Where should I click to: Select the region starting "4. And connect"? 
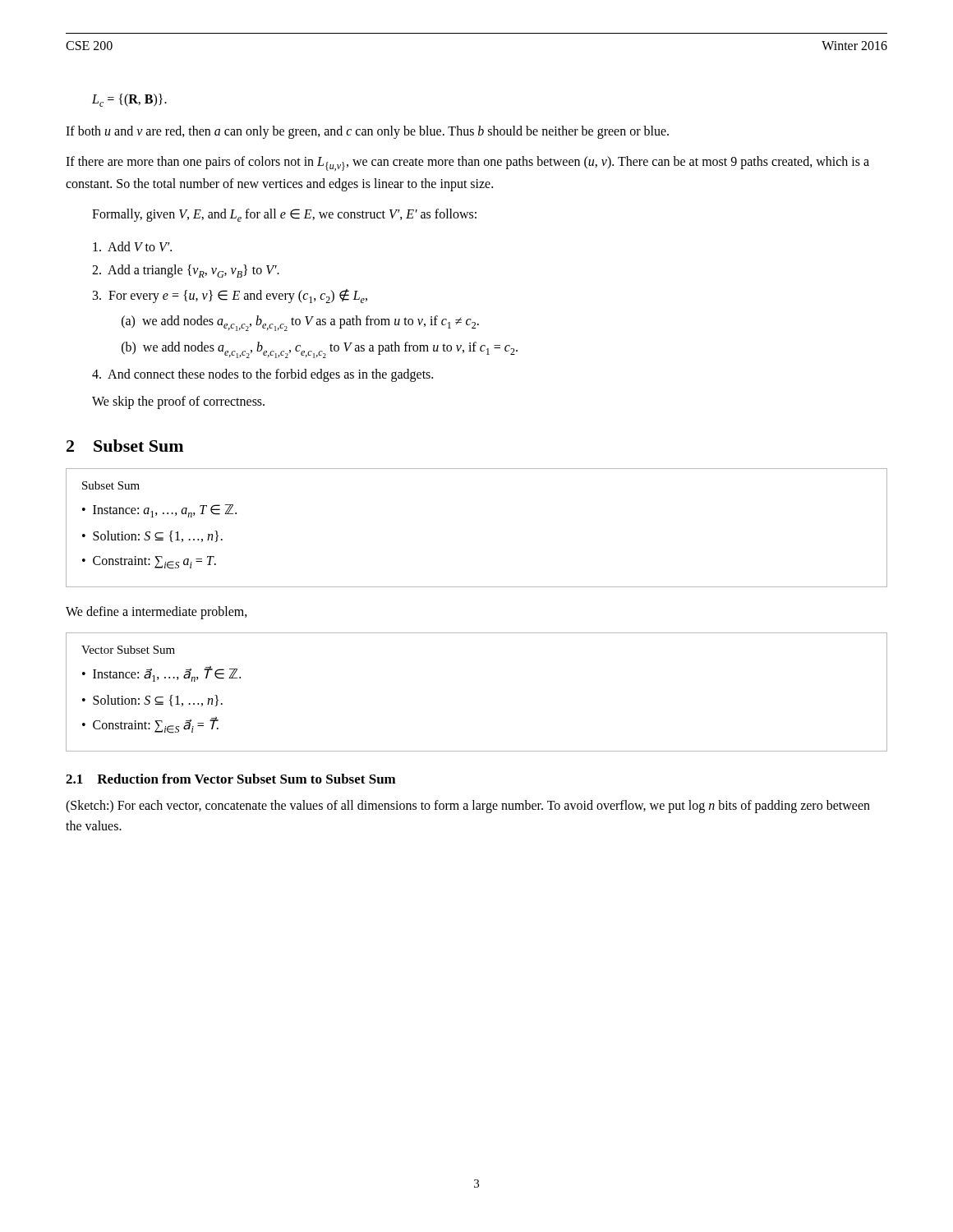pyautogui.click(x=263, y=374)
